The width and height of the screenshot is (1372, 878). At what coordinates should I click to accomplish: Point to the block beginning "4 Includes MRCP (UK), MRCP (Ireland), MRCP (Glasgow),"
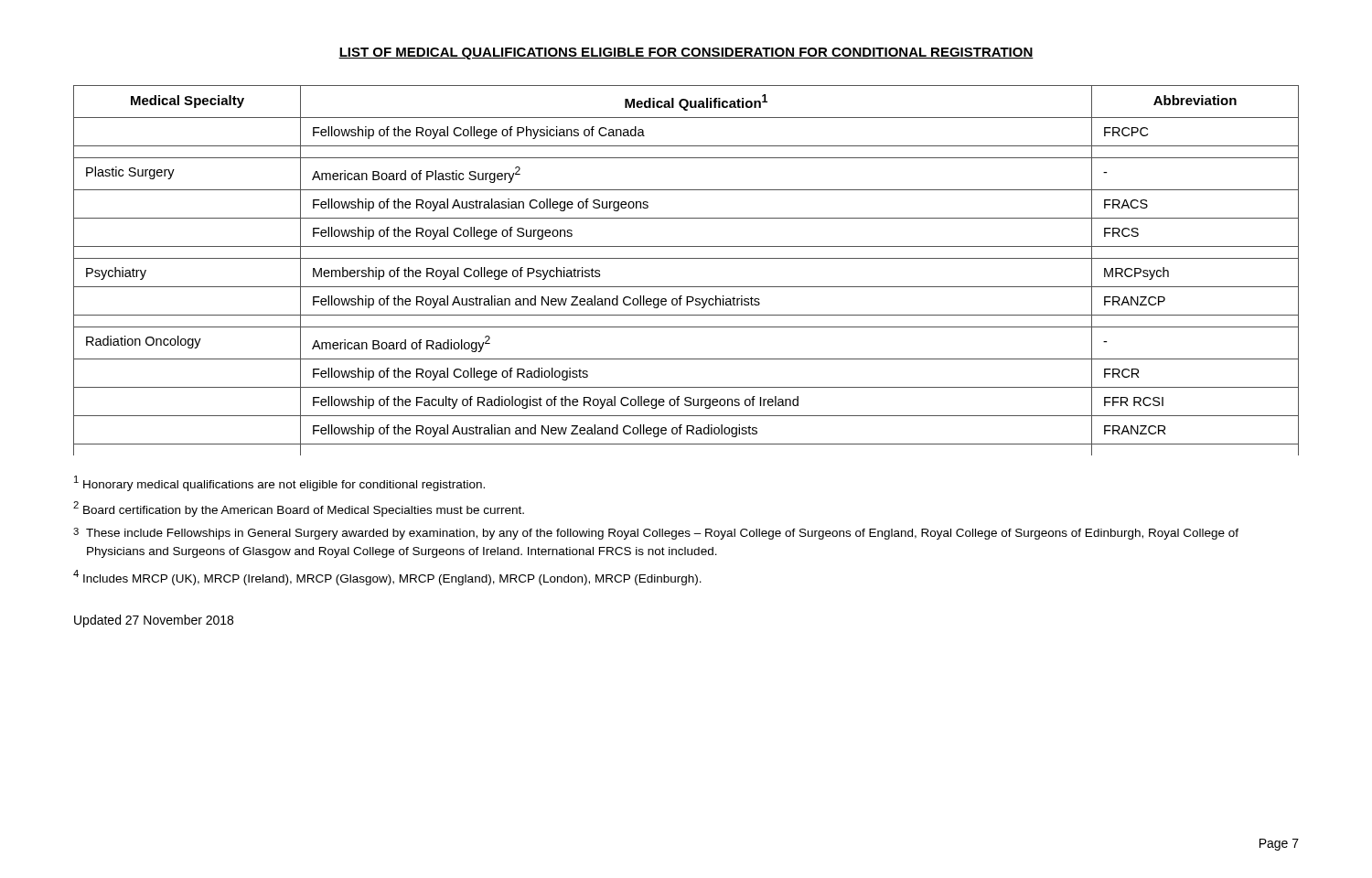(x=388, y=576)
